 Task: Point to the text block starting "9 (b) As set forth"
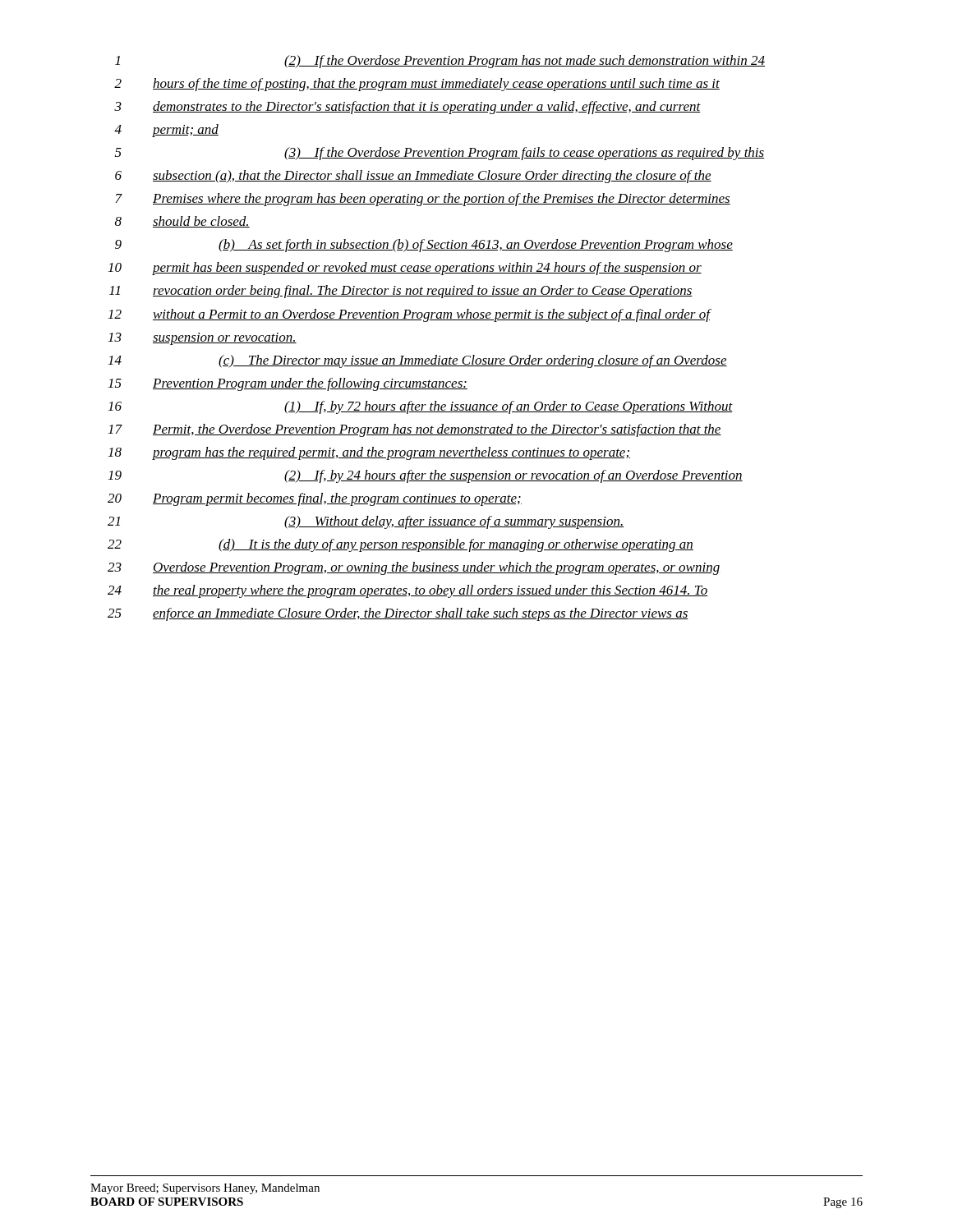coord(476,245)
